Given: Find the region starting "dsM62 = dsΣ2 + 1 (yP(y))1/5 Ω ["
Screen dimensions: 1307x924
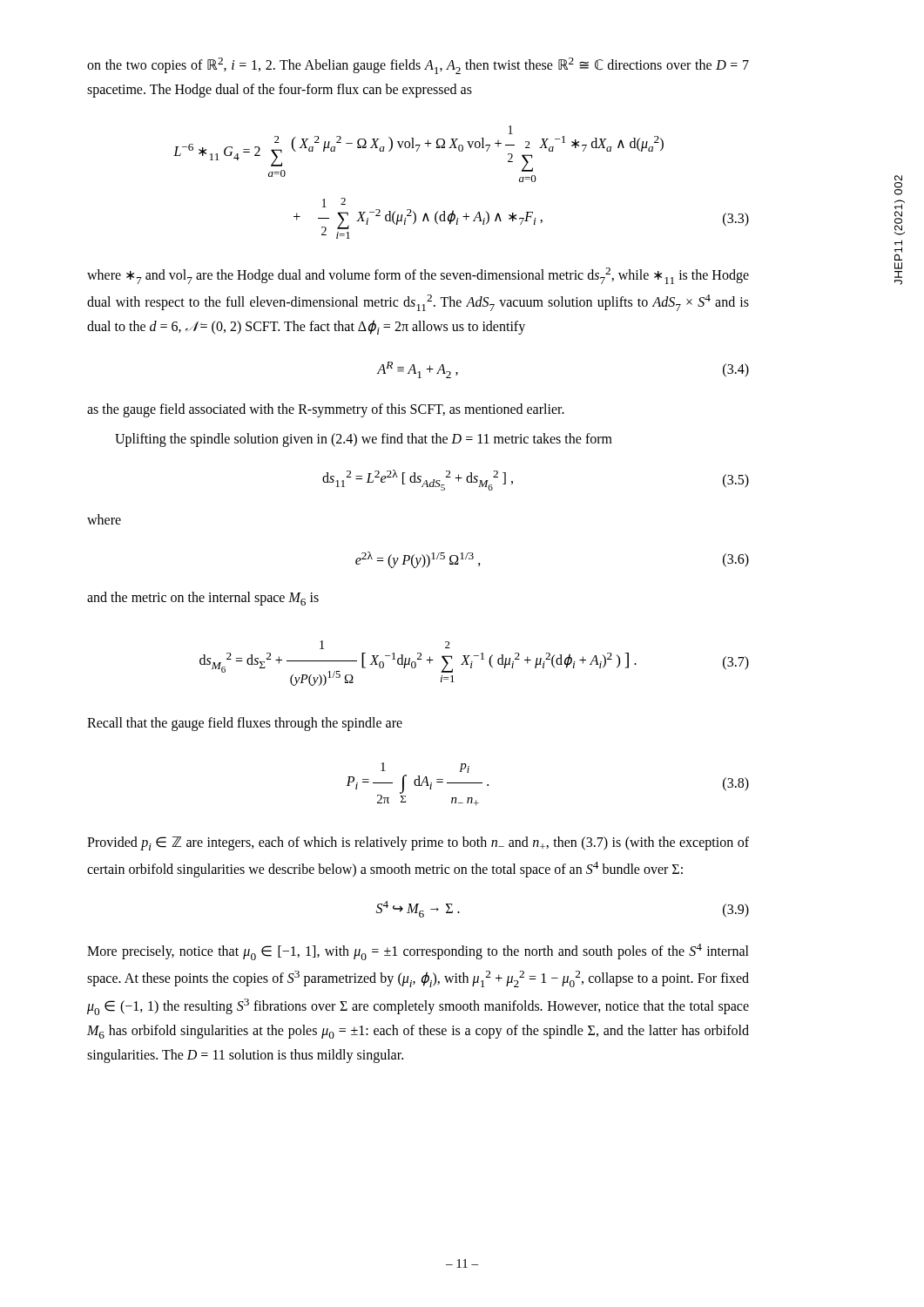Looking at the screenshot, I should pos(474,662).
